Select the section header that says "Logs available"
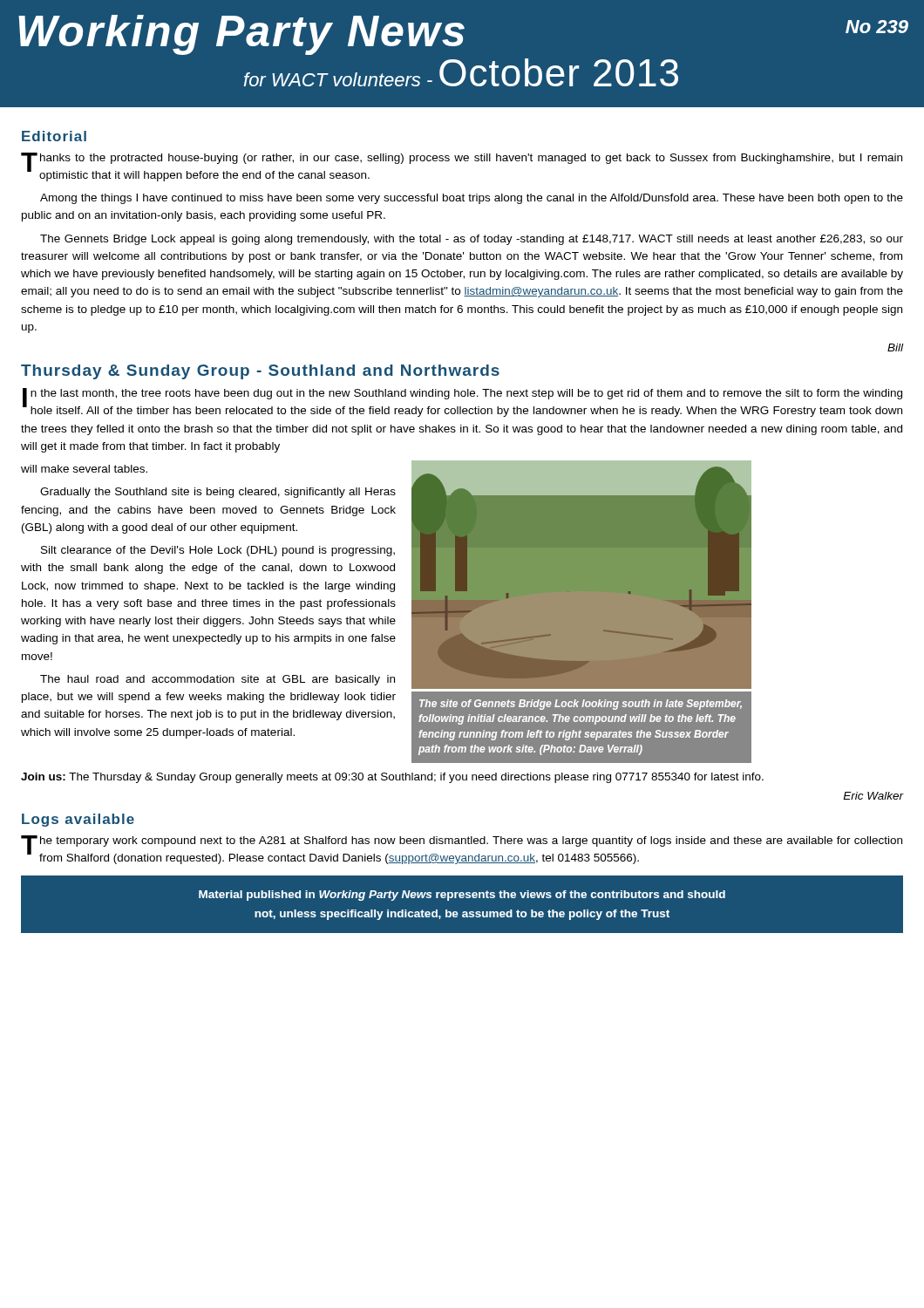This screenshot has width=924, height=1308. (x=78, y=819)
